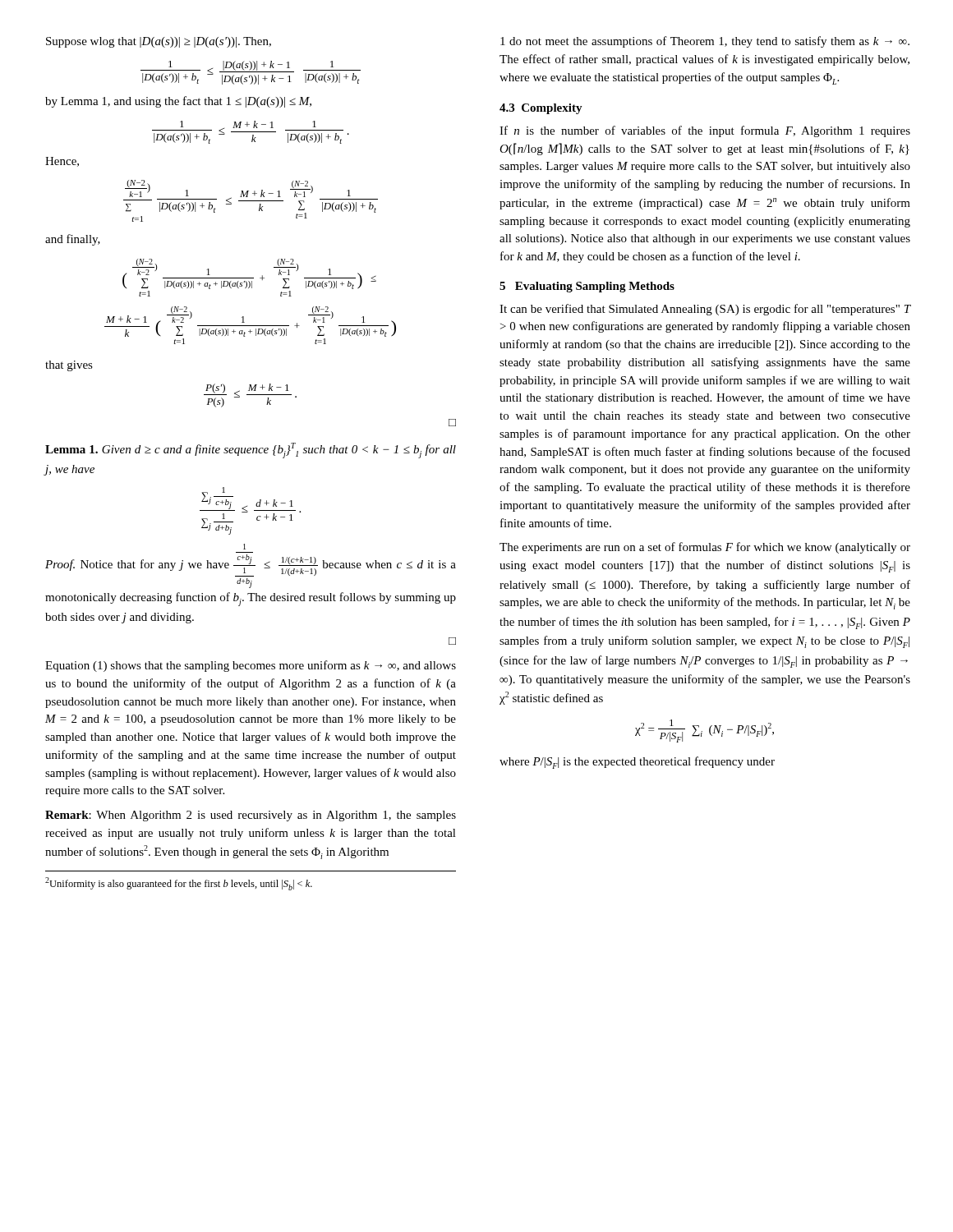
Task: Select the passage starting "(N−2k−1) ∑ t=1 1|D(a(s'))| + bt"
Action: point(251,201)
